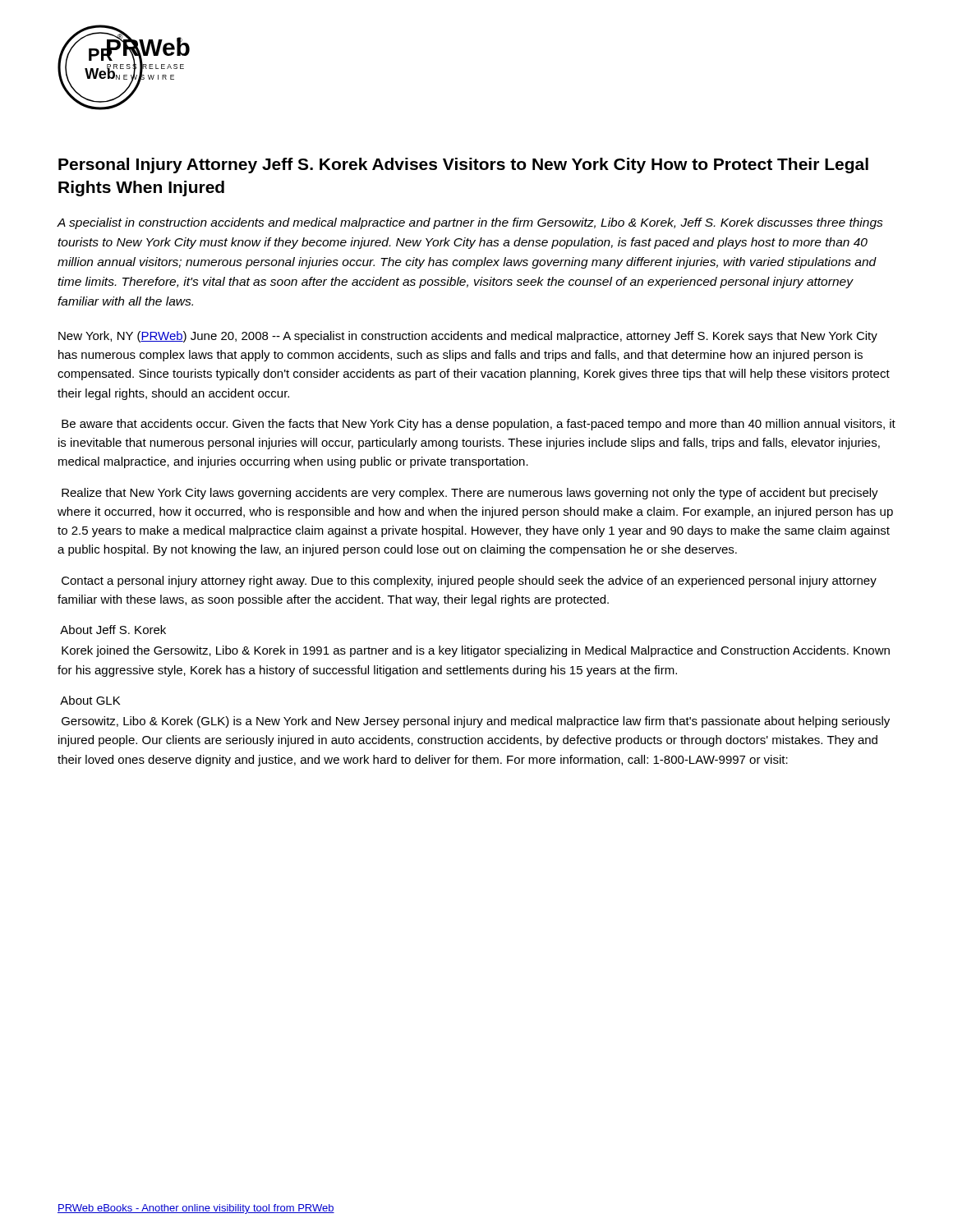Find the text block with the text "Korek joined the Gersowitz, Libo"

476,660
